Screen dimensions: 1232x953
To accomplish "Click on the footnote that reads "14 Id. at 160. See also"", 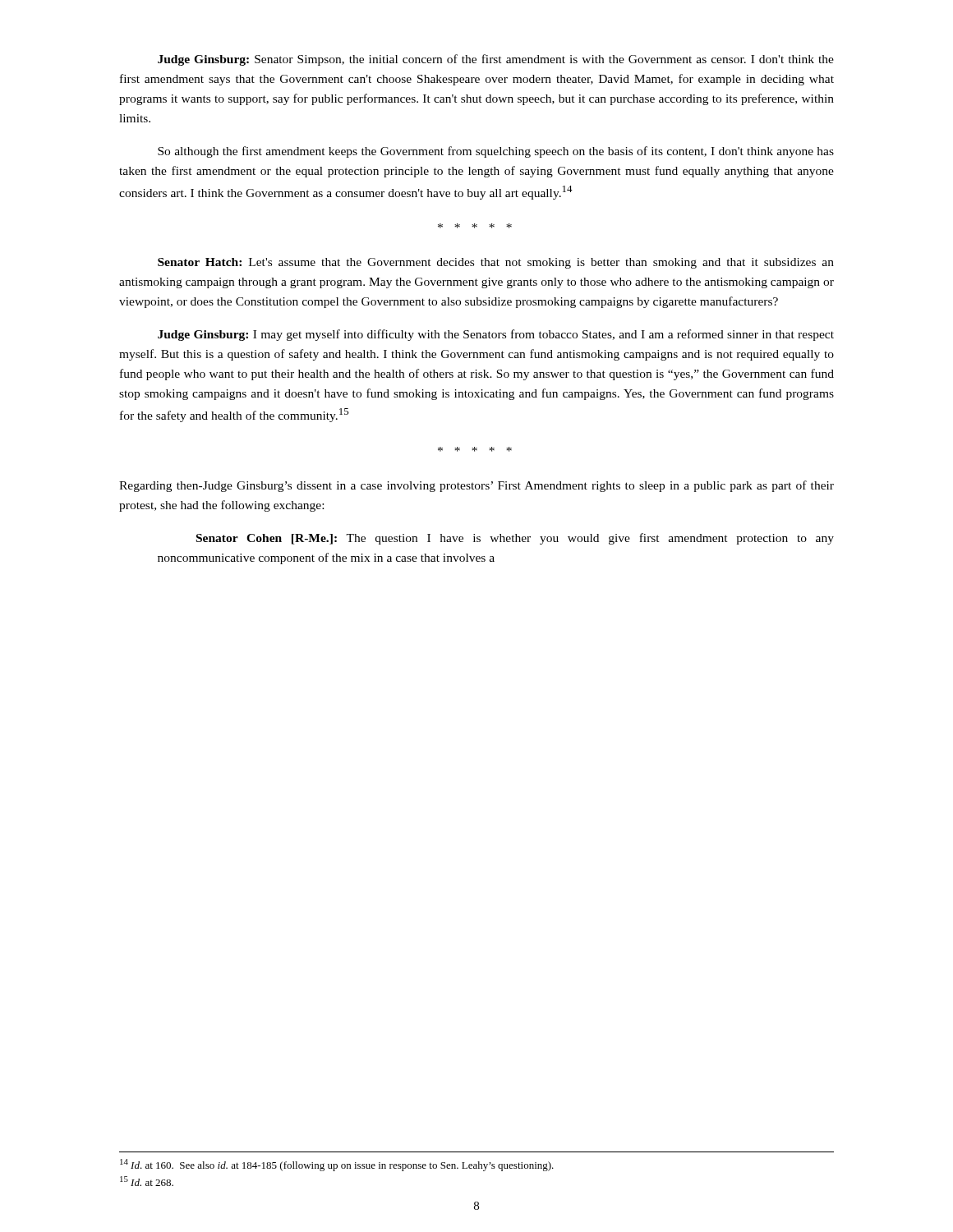I will [337, 1164].
